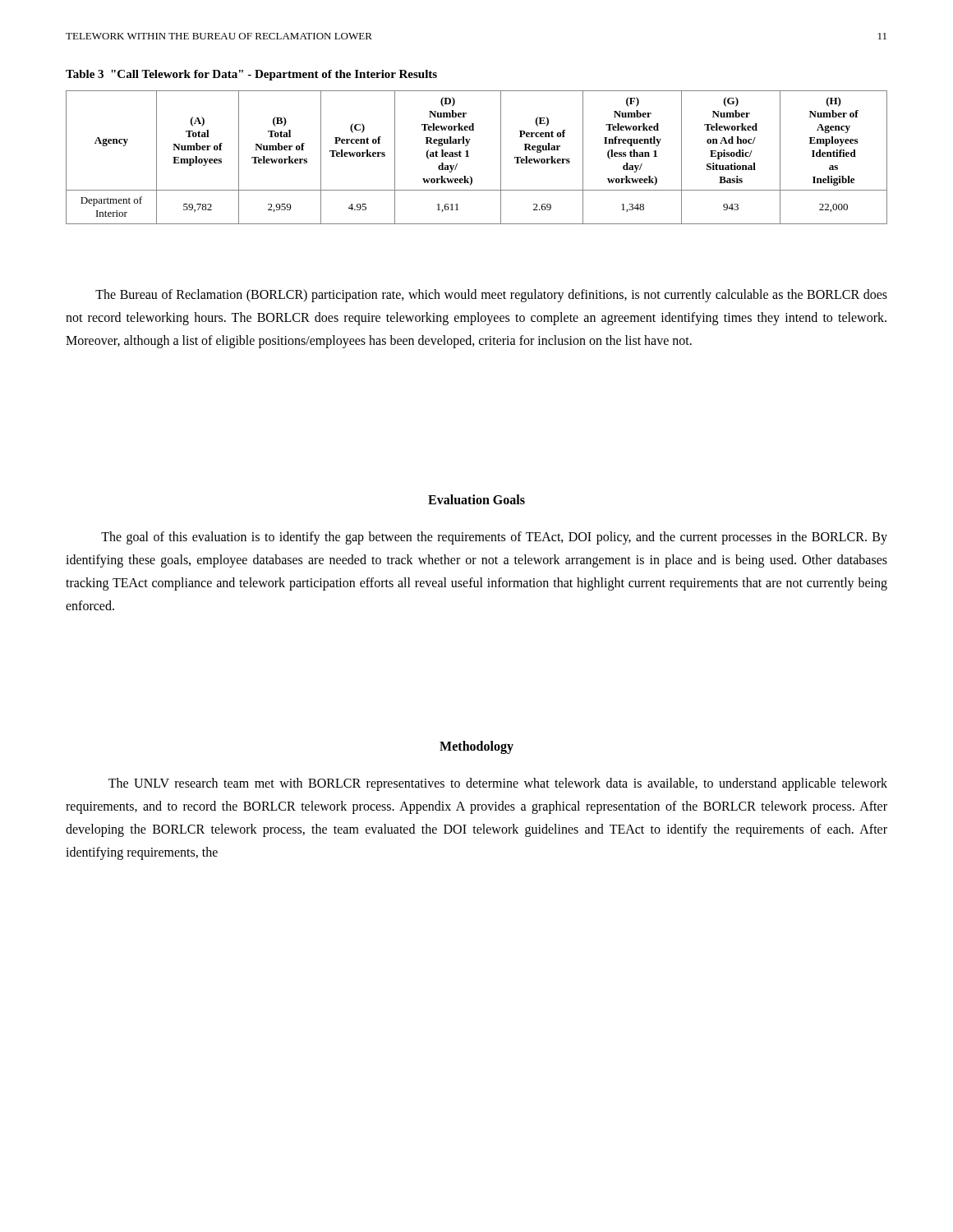Locate a caption
953x1232 pixels.
coord(251,74)
